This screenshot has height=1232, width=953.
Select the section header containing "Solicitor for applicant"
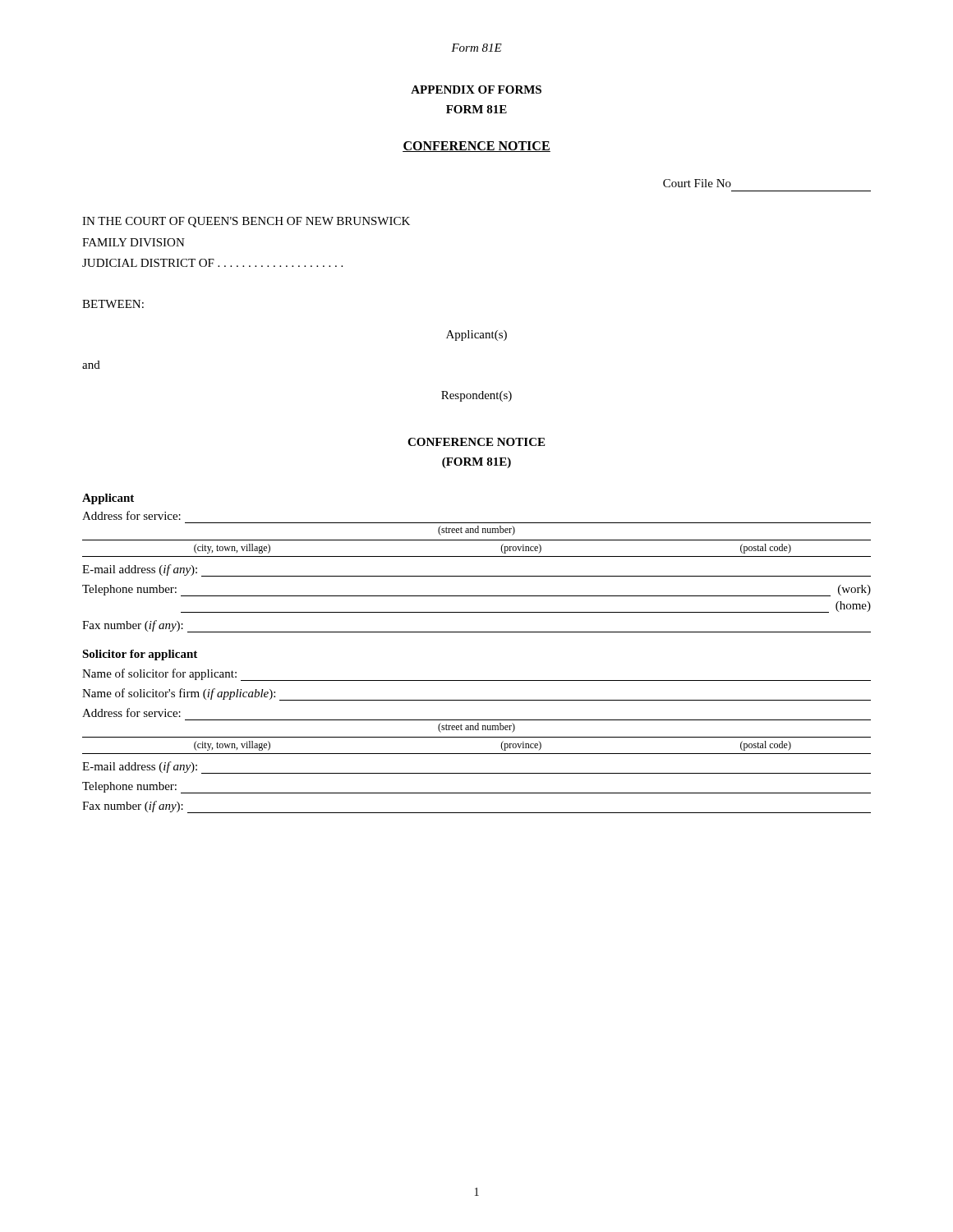click(x=140, y=653)
